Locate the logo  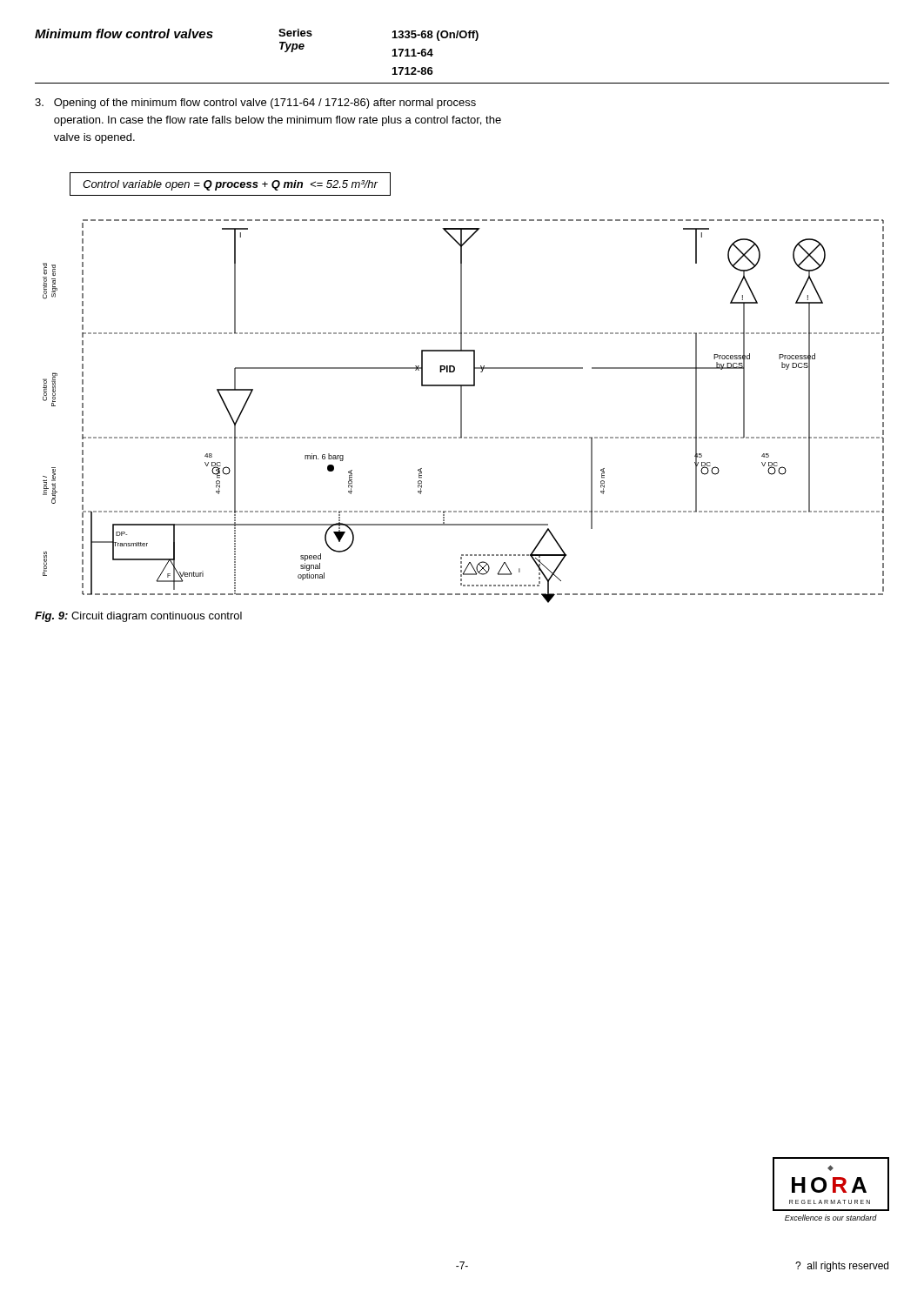tap(830, 1190)
